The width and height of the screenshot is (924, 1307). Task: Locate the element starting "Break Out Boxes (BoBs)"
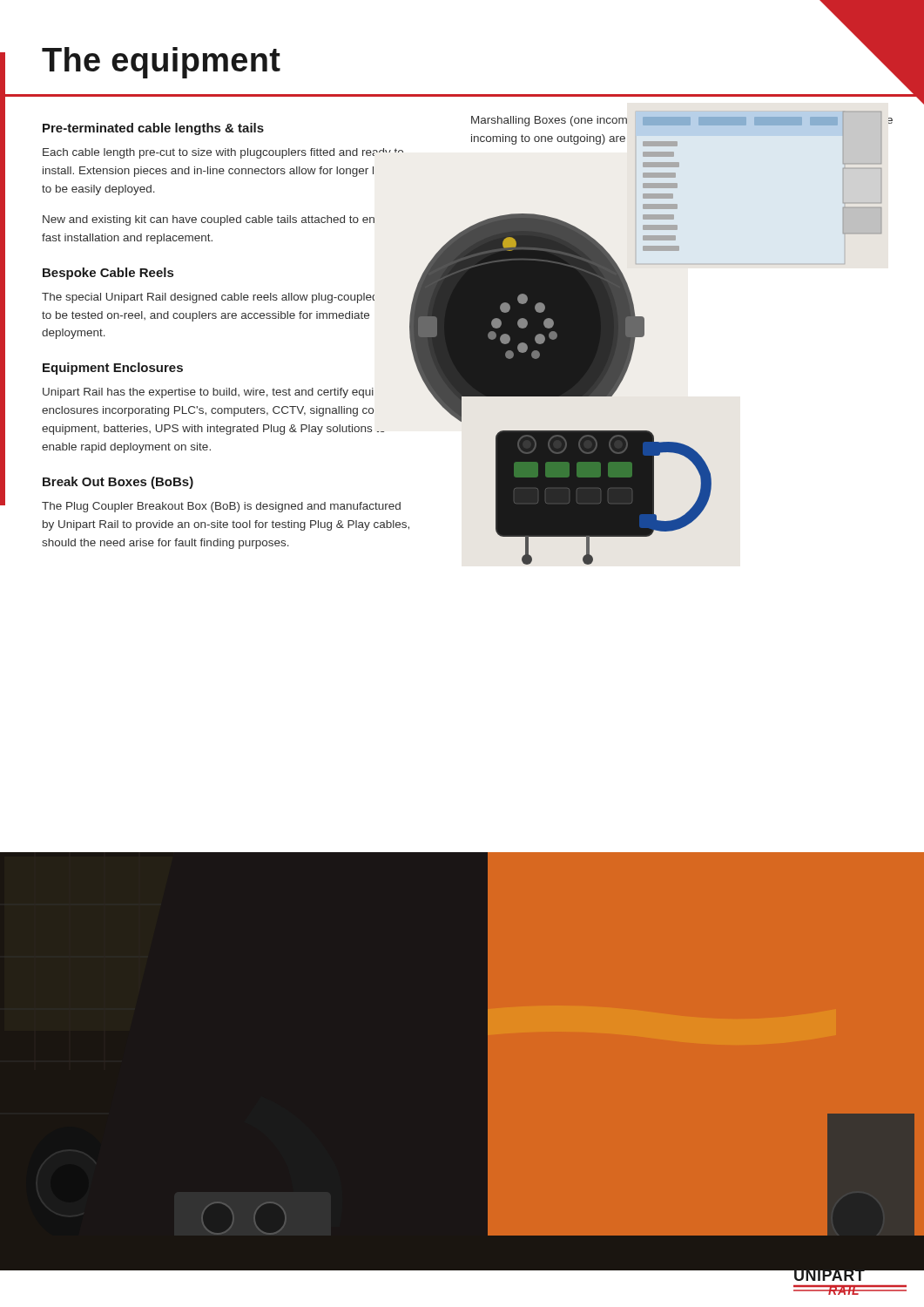(x=118, y=483)
